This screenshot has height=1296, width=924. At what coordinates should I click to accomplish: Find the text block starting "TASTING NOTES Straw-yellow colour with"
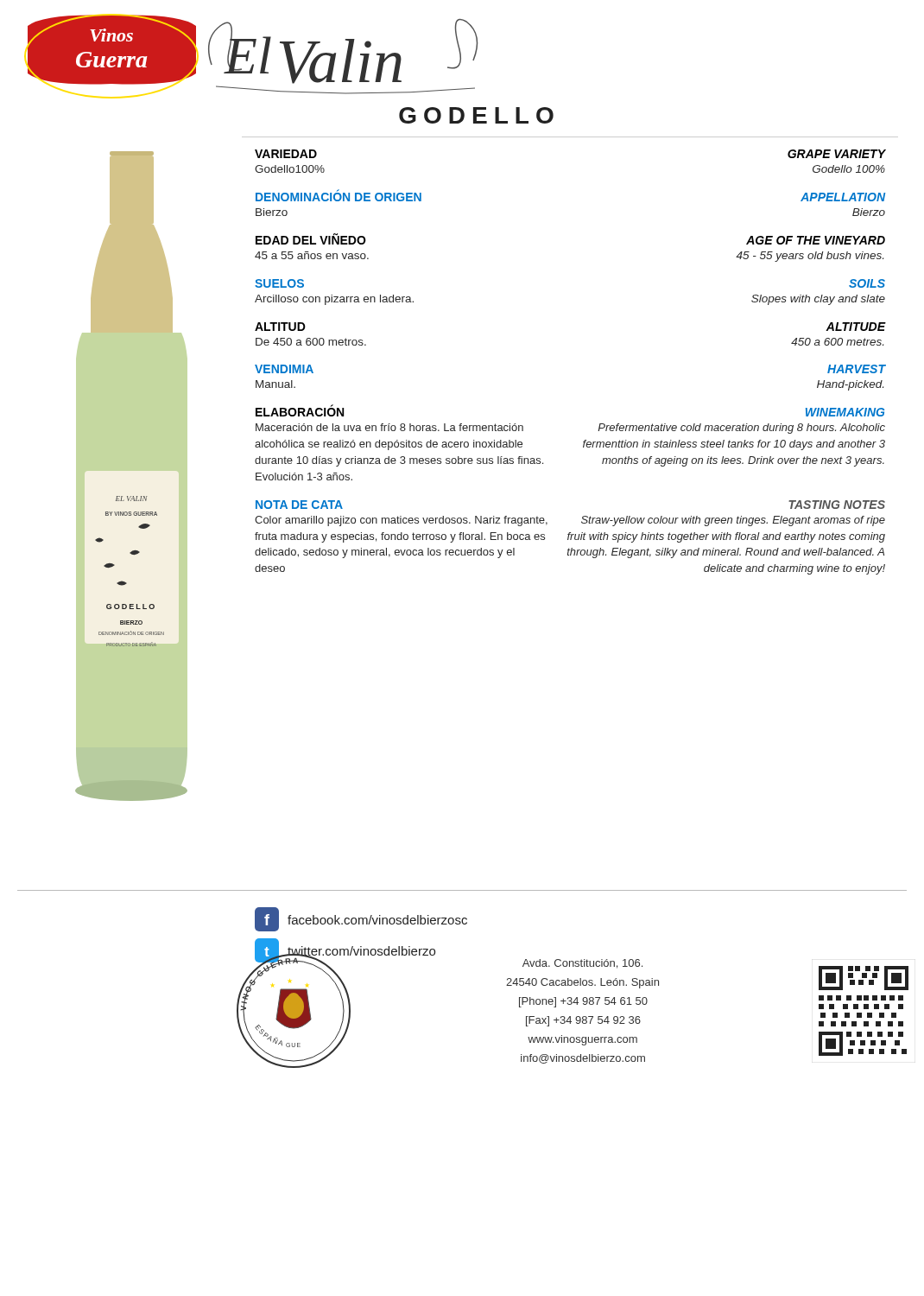pos(725,537)
